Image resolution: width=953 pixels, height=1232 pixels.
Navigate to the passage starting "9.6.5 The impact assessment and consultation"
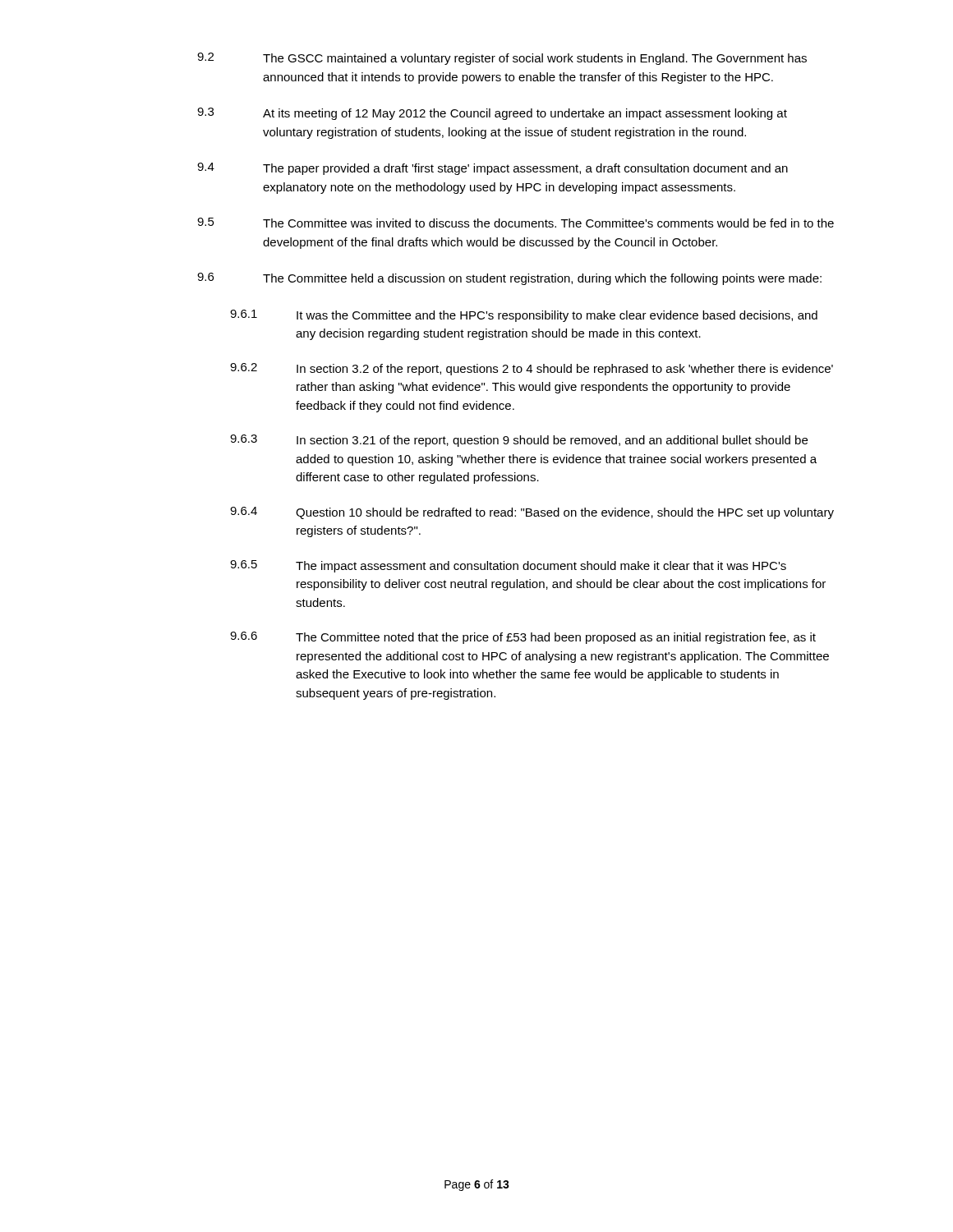(x=518, y=584)
